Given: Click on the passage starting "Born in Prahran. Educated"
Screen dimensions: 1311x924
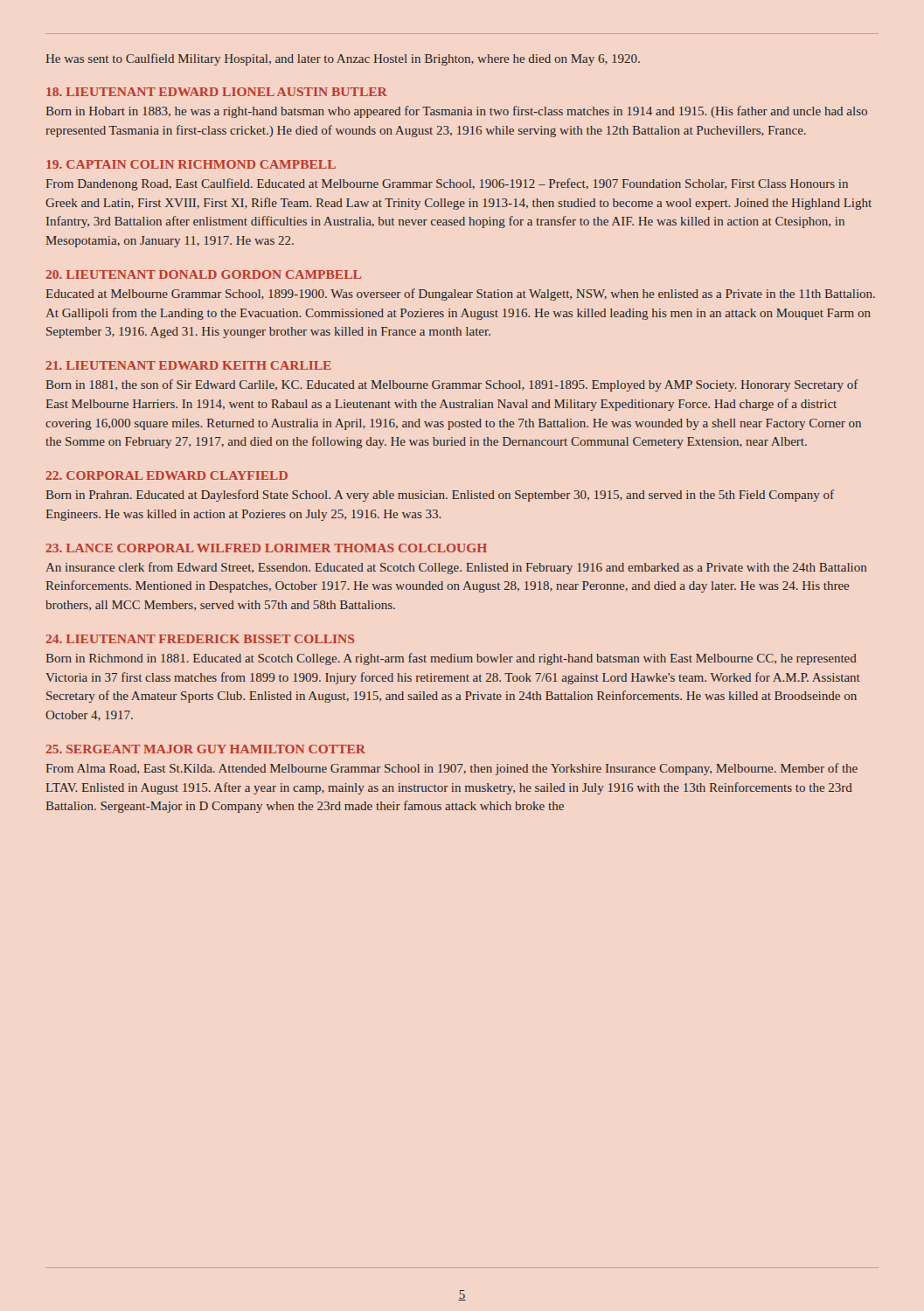Looking at the screenshot, I should click(440, 504).
